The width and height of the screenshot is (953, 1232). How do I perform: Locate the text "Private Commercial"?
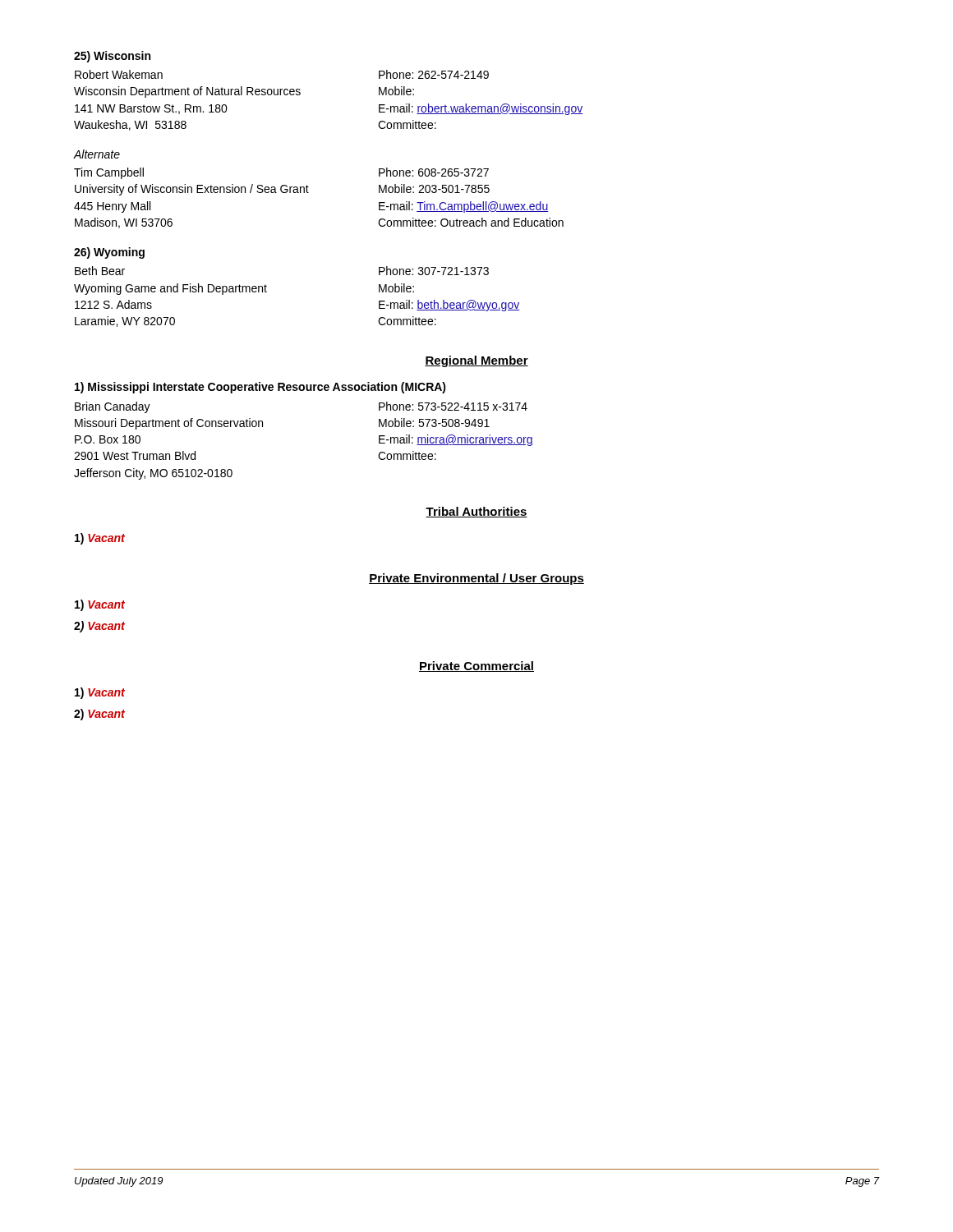[476, 666]
